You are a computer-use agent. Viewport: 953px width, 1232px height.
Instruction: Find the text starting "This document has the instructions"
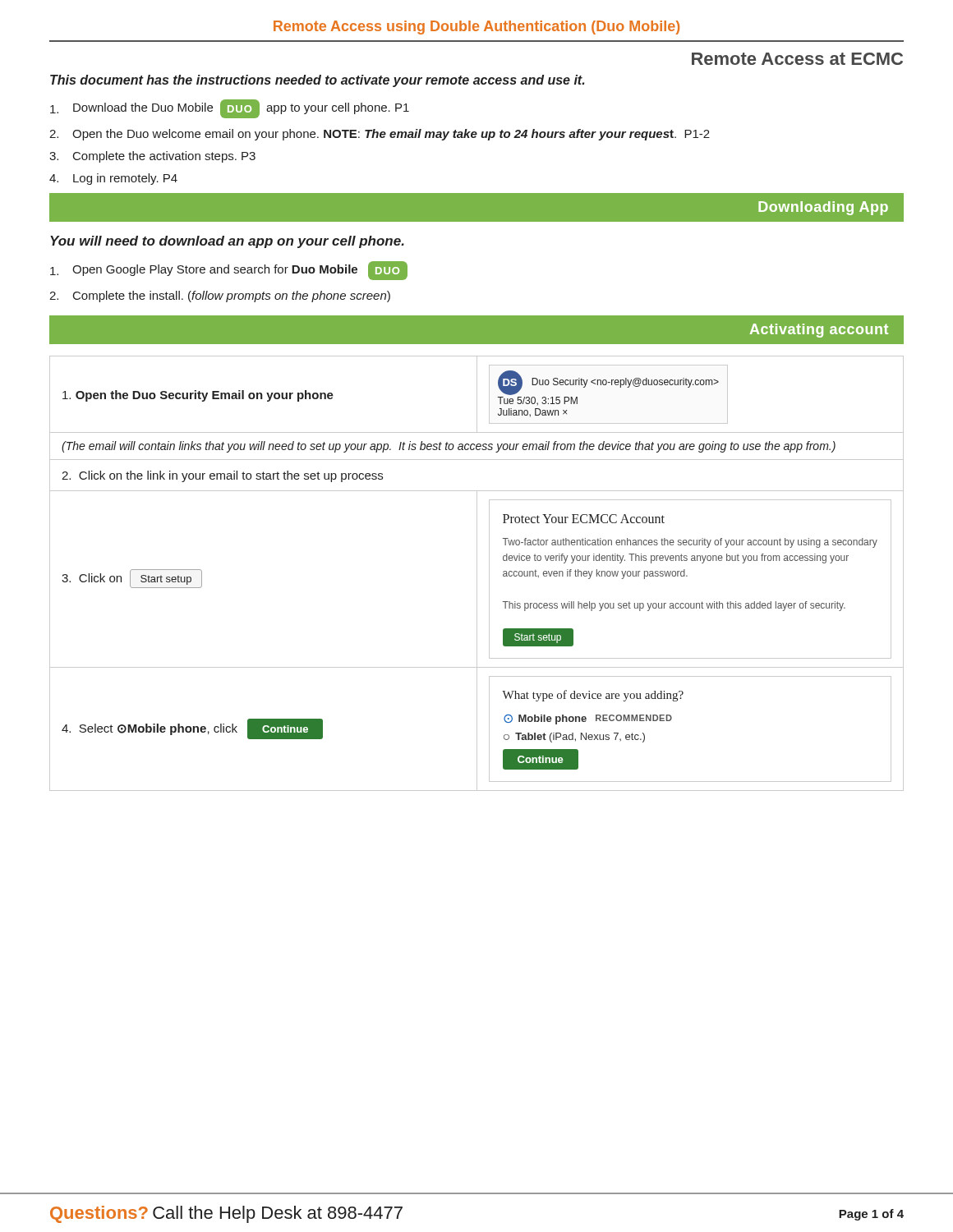(317, 80)
